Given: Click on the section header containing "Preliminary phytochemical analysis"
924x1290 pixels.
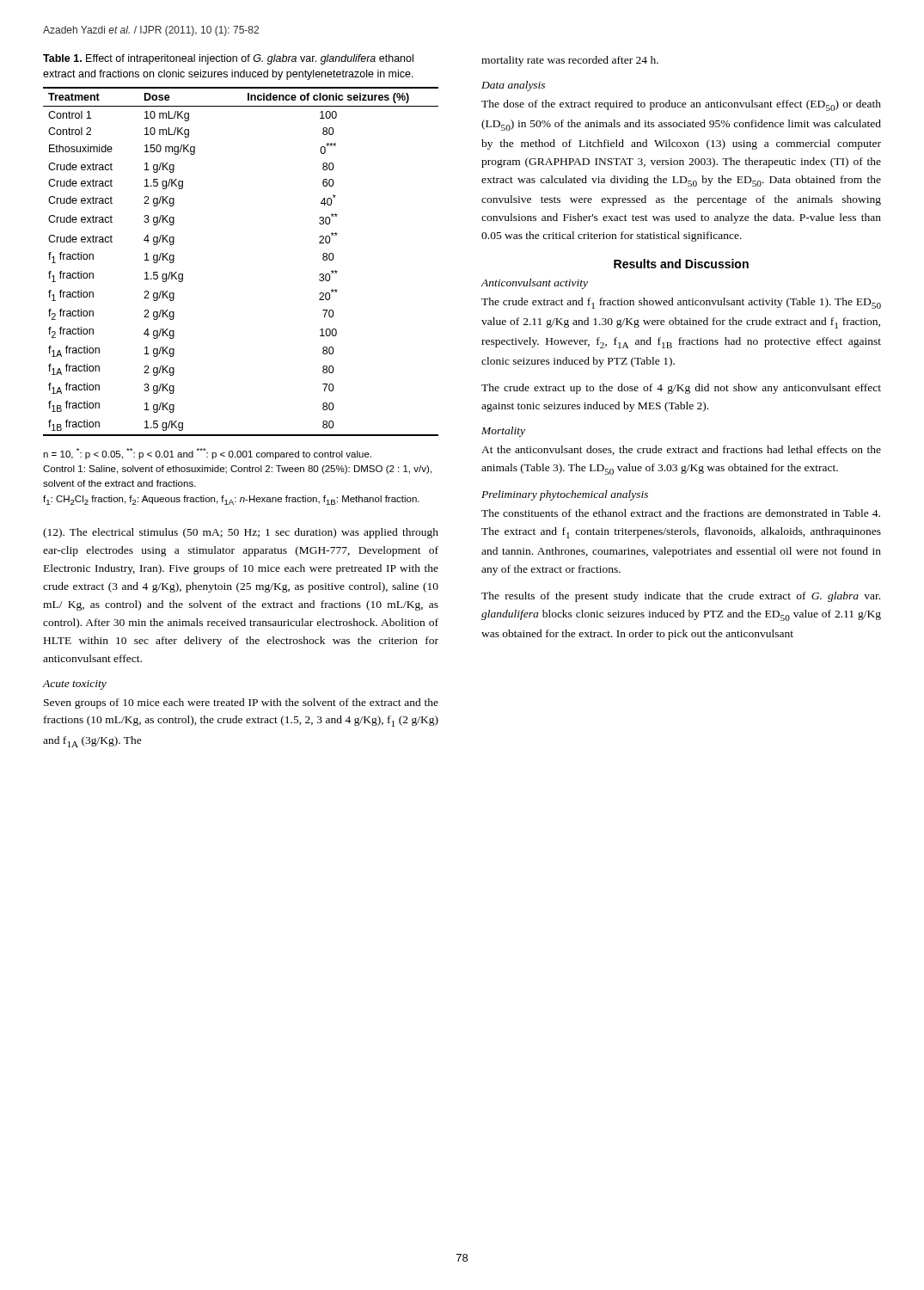Looking at the screenshot, I should (565, 494).
